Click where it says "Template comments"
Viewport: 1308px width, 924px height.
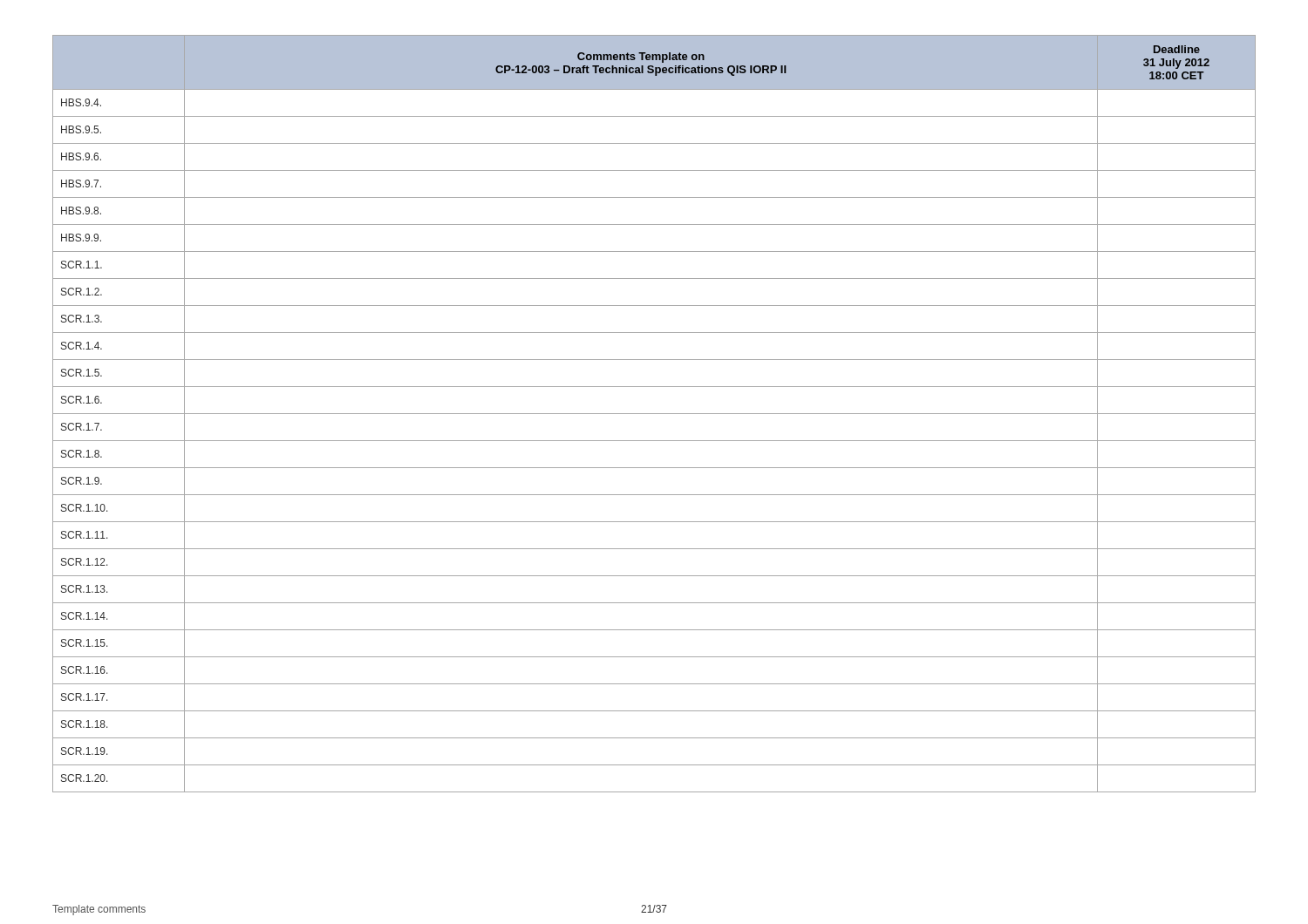(x=99, y=909)
